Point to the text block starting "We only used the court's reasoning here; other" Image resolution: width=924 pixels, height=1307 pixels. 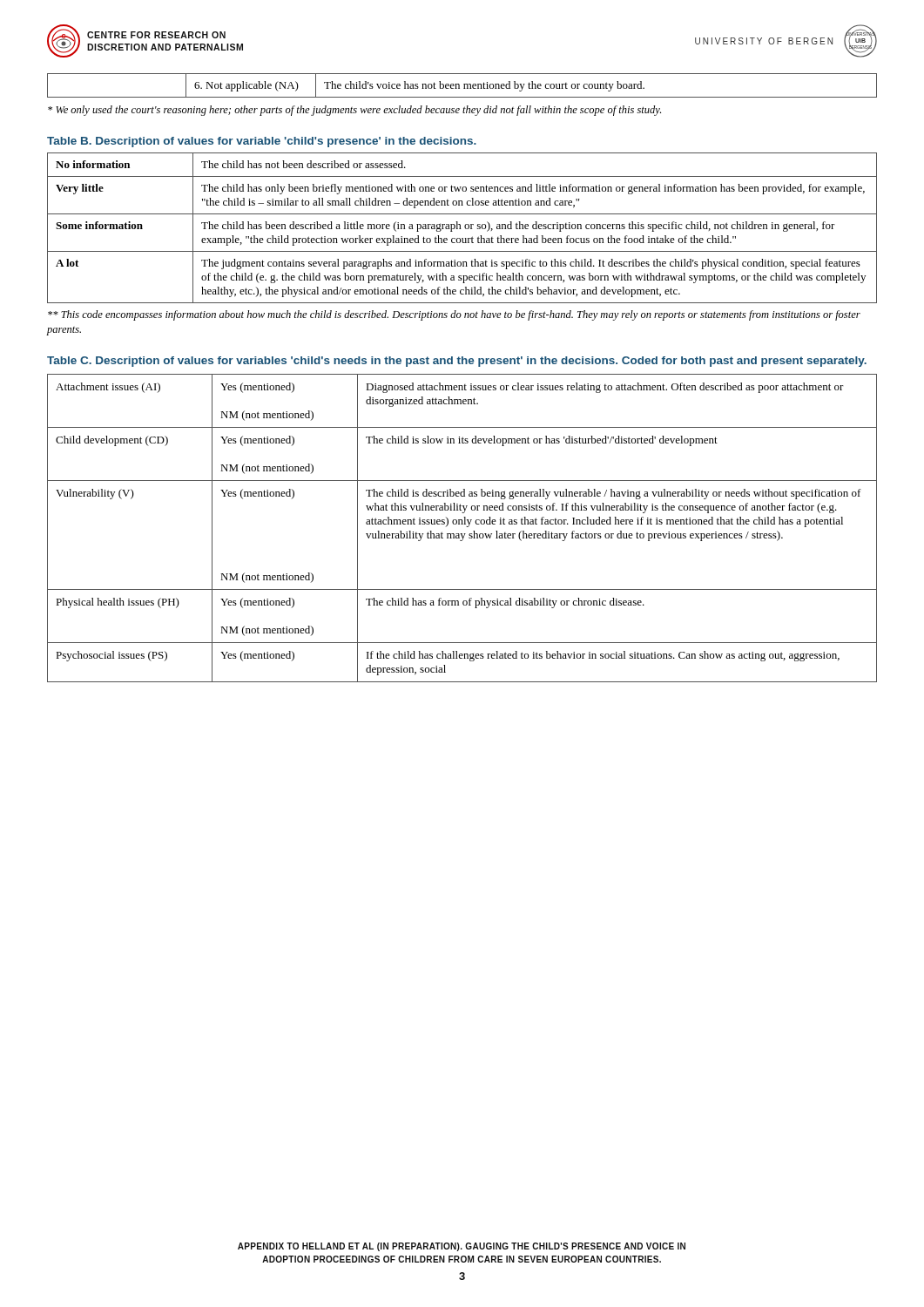(x=355, y=110)
